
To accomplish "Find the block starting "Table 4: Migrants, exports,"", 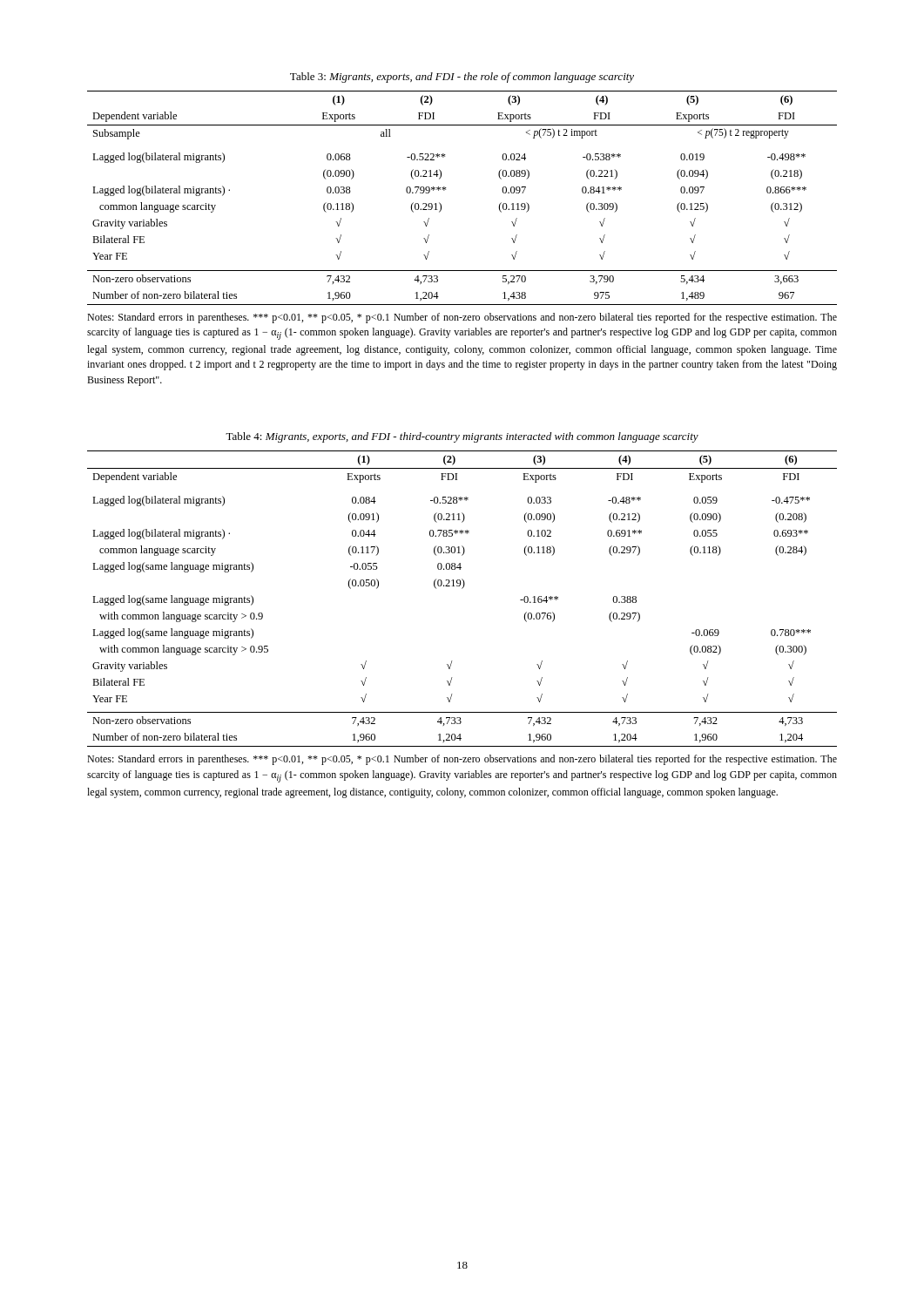I will tap(462, 436).
